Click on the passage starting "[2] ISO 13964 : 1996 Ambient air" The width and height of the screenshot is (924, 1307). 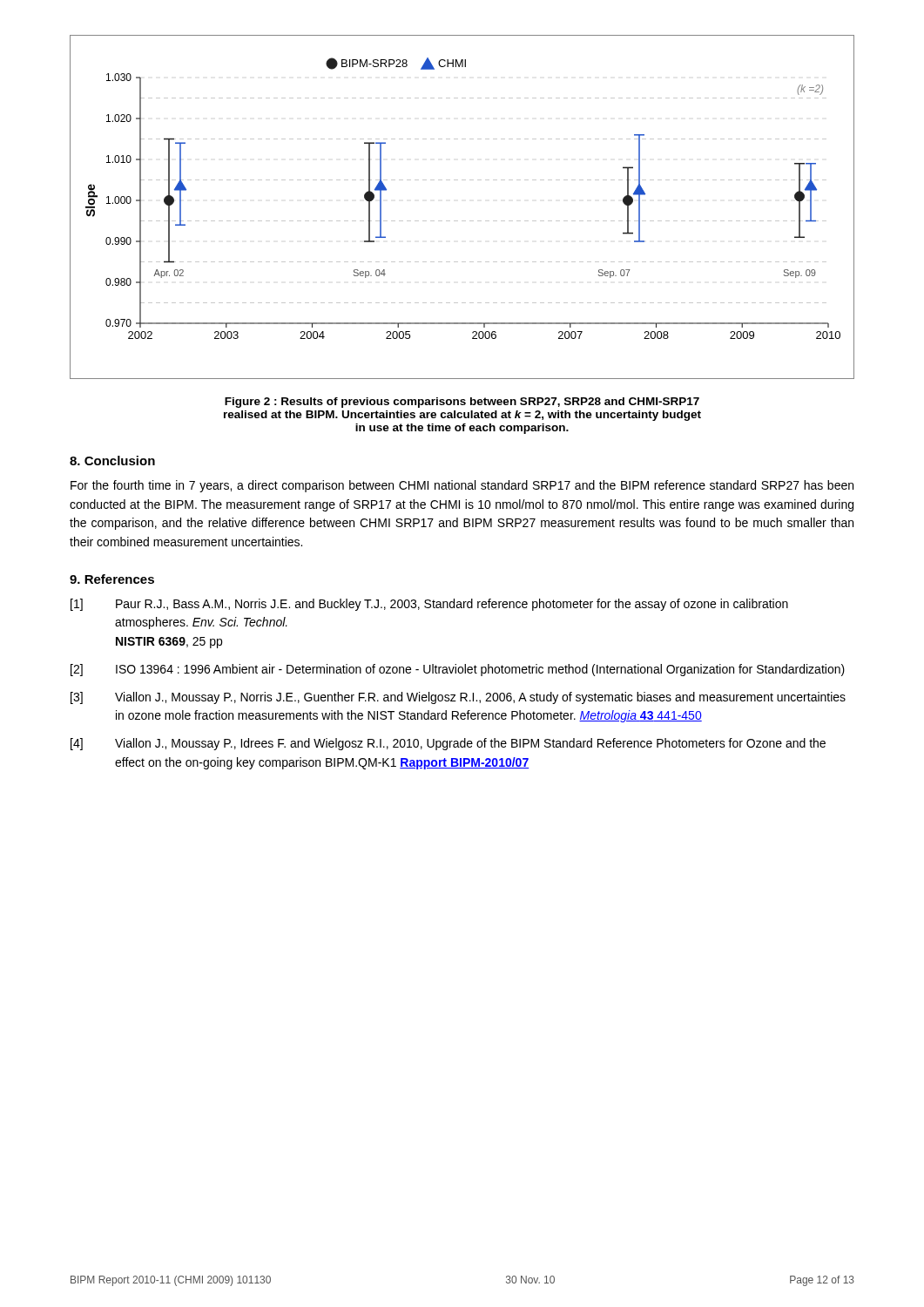[462, 670]
